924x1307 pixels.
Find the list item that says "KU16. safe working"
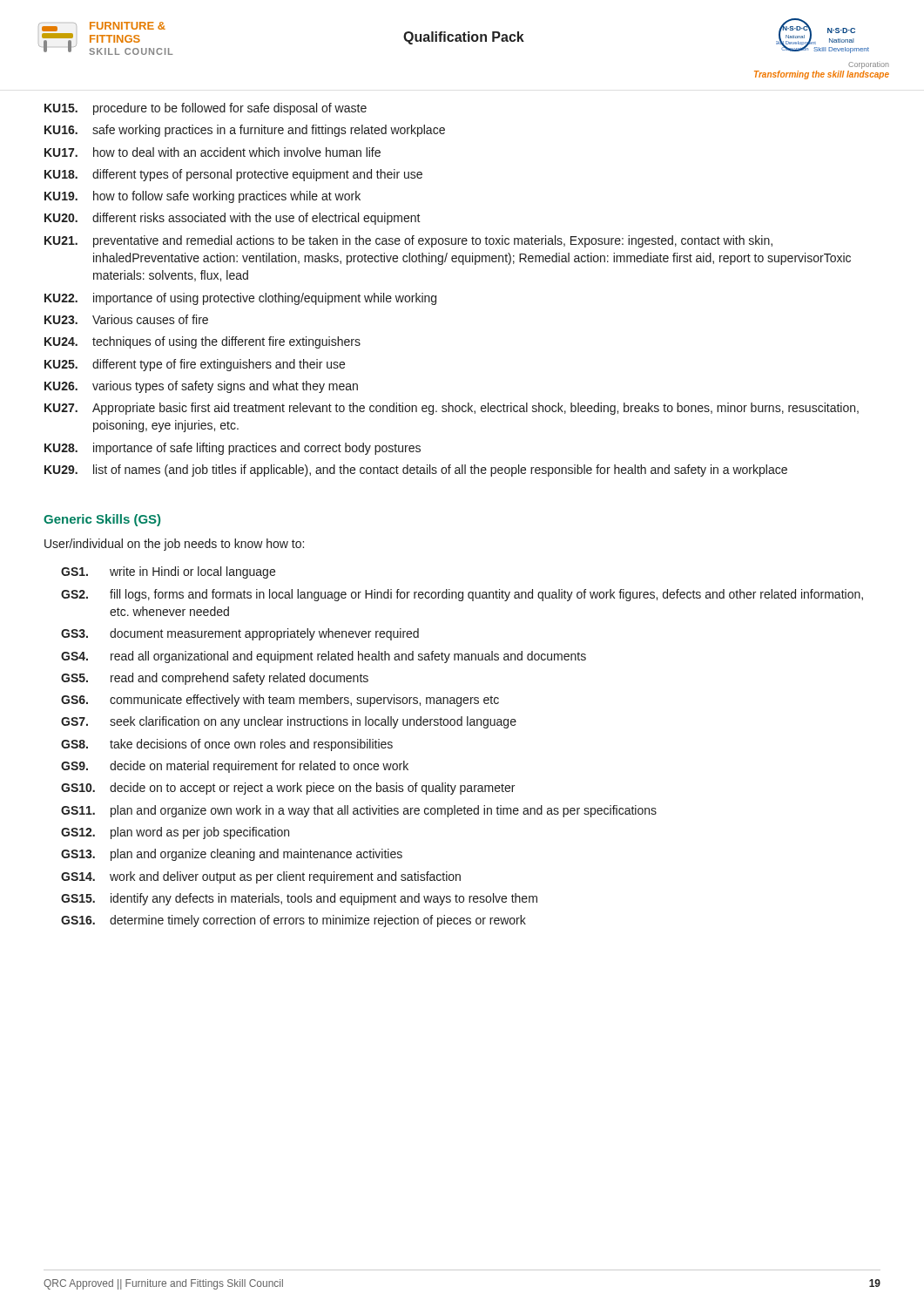(245, 131)
